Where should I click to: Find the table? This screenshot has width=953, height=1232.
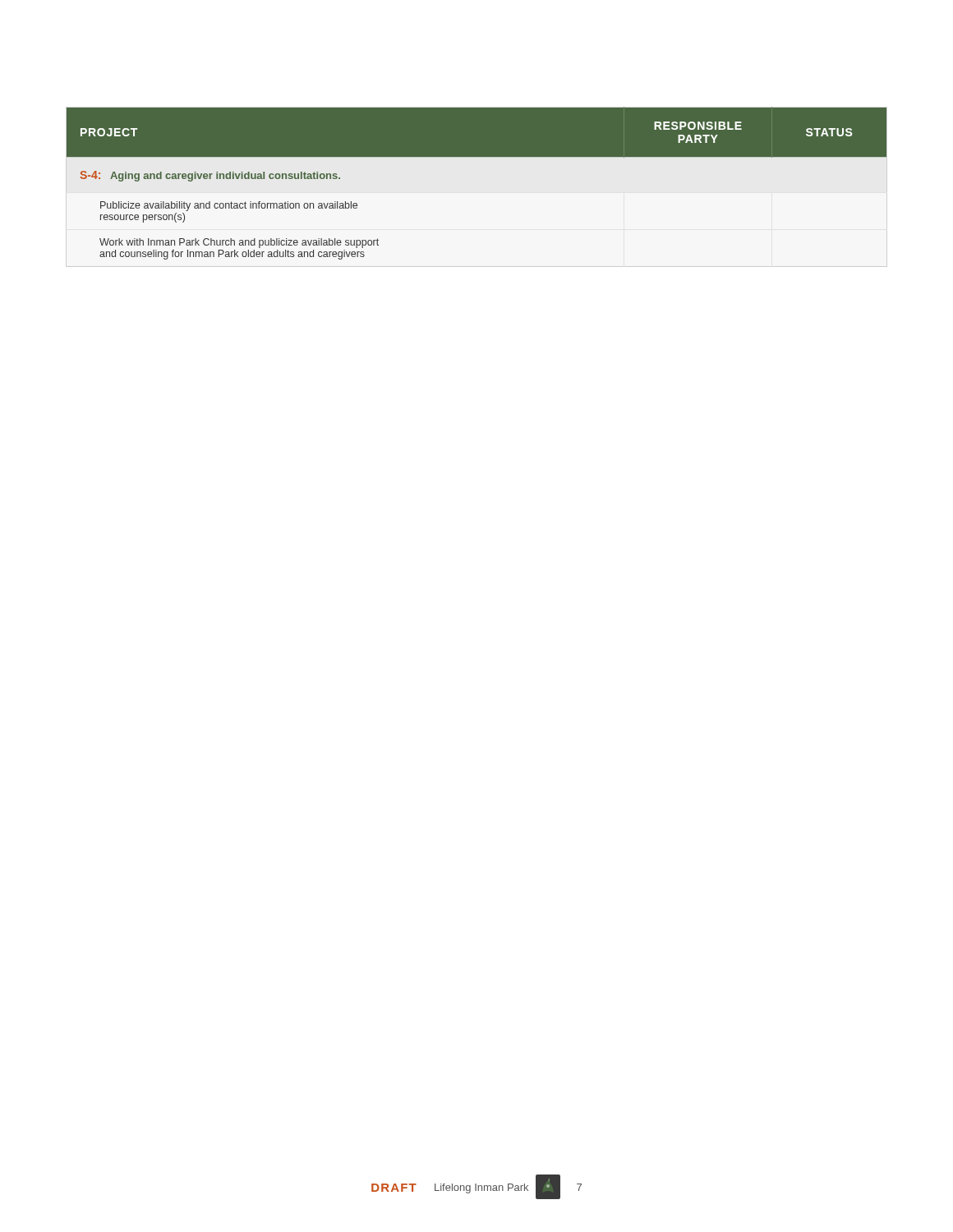(476, 187)
